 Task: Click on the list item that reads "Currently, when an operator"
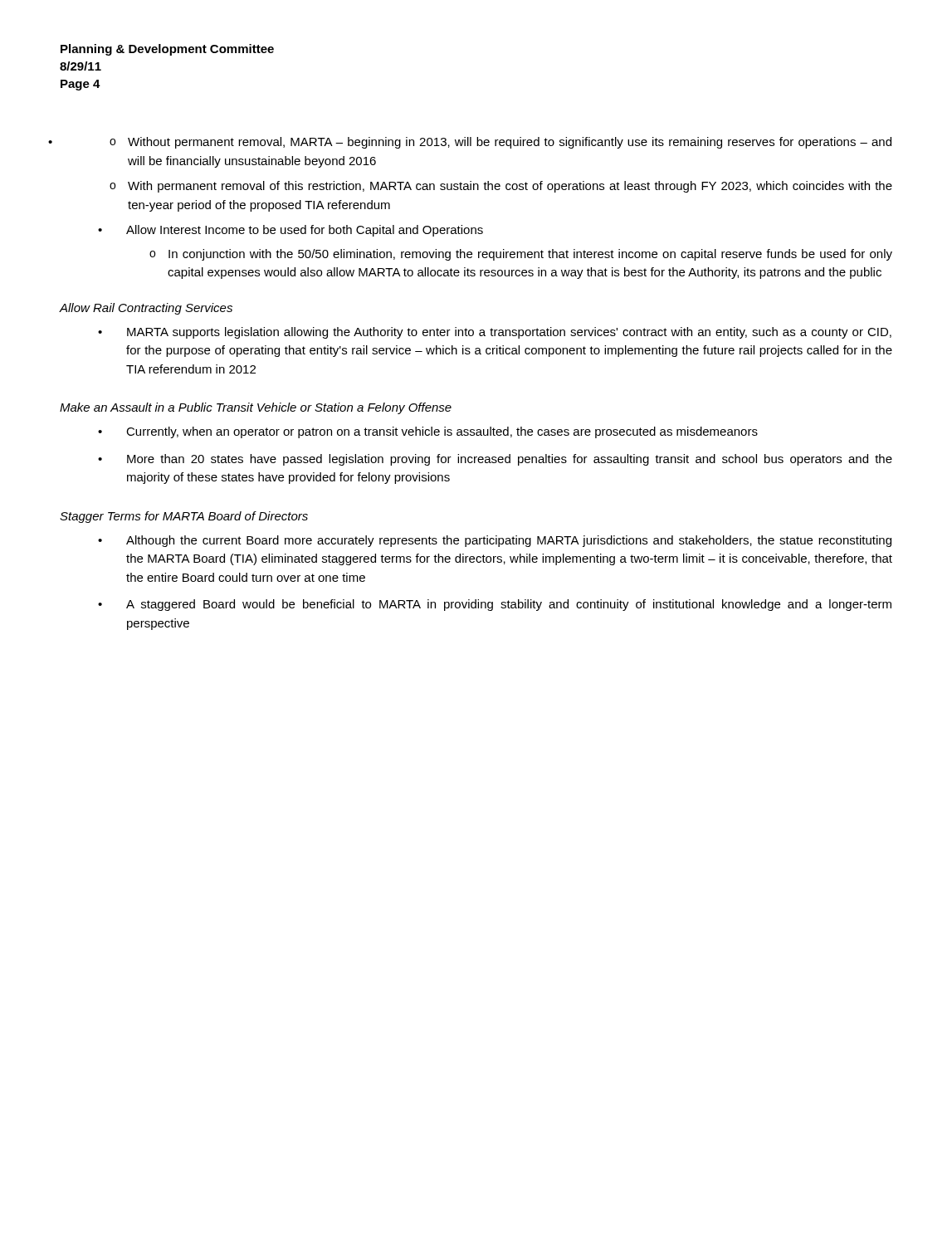(x=442, y=431)
